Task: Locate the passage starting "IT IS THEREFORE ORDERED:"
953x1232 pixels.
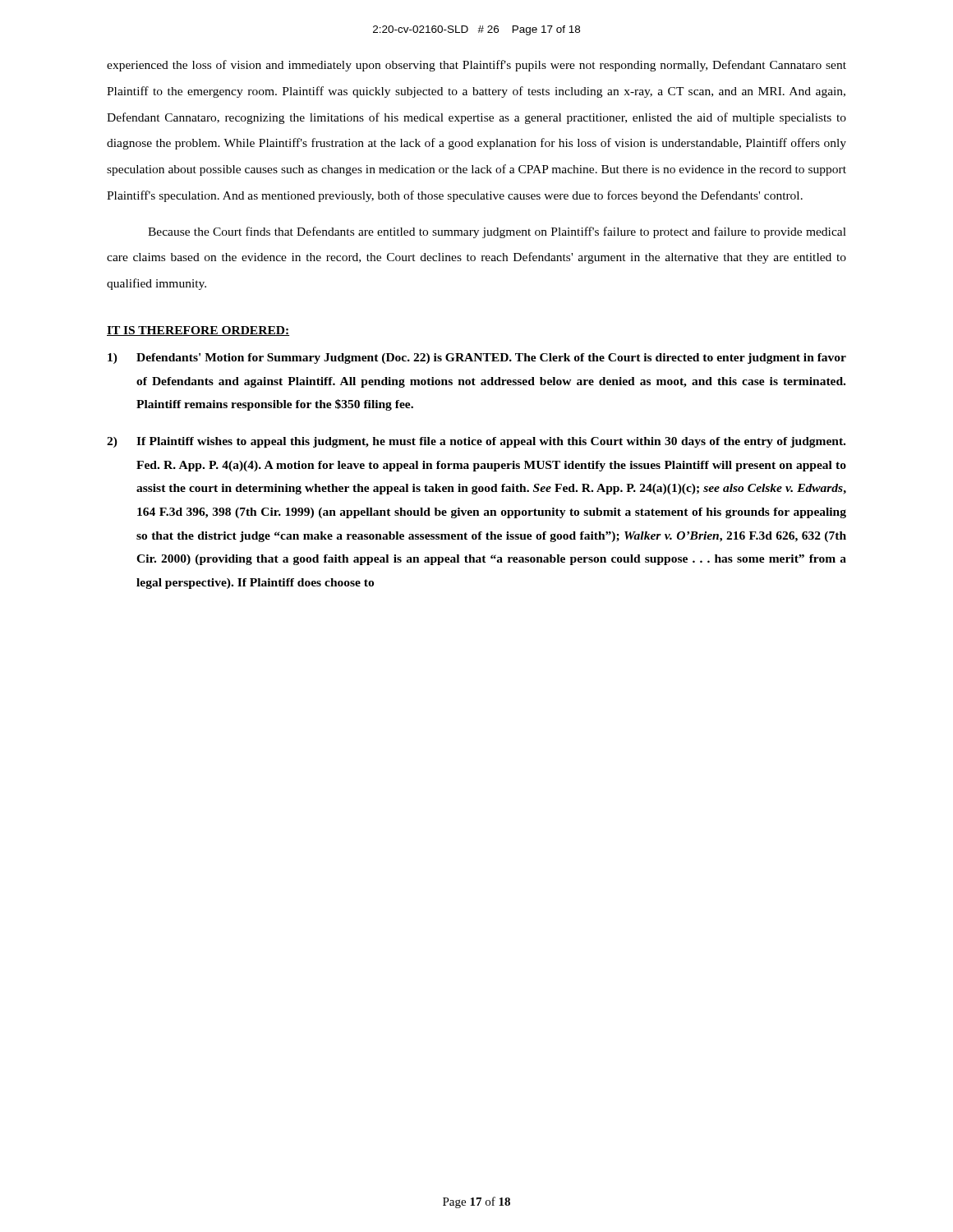Action: pyautogui.click(x=198, y=330)
